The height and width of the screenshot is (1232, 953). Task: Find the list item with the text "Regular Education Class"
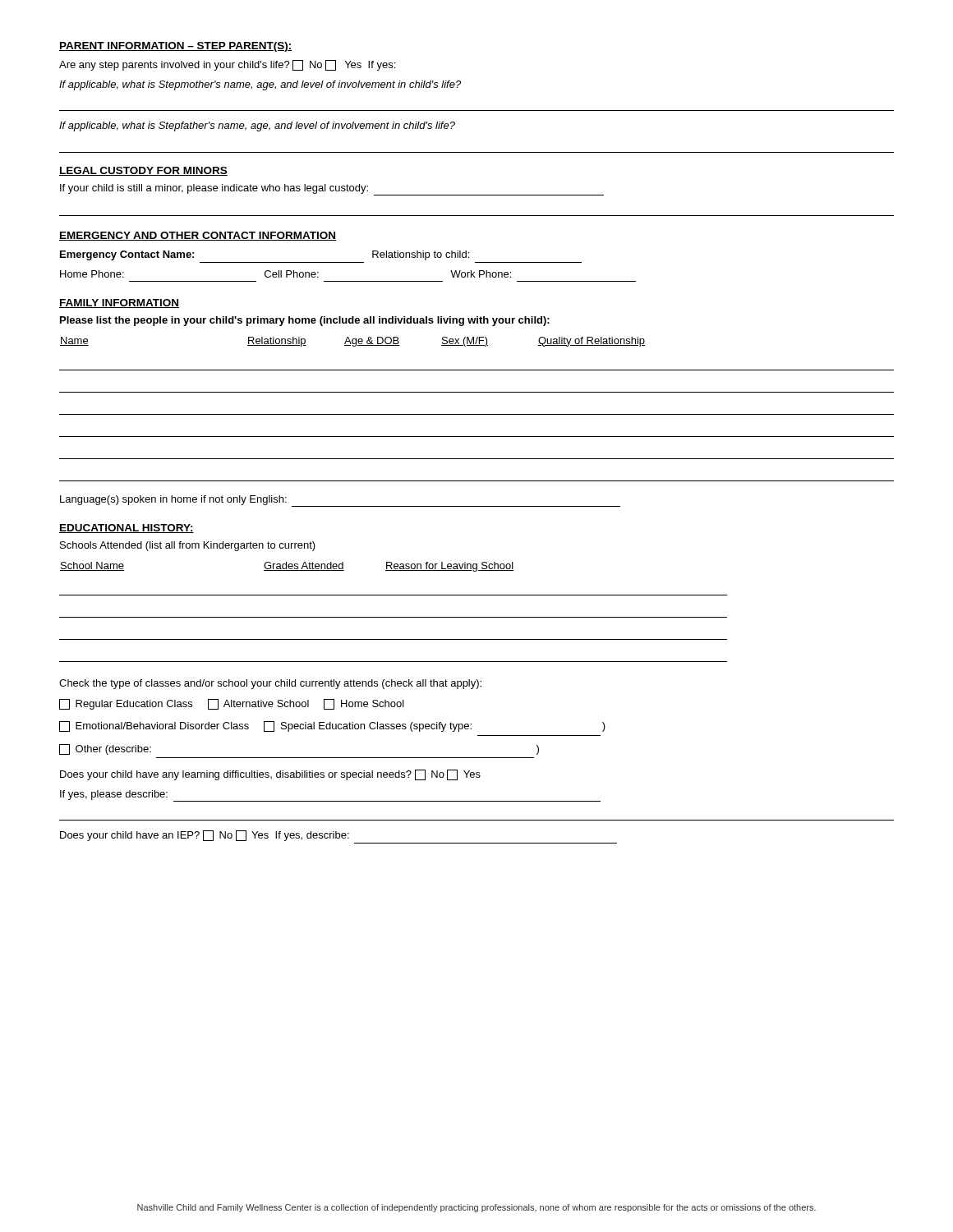pos(232,703)
